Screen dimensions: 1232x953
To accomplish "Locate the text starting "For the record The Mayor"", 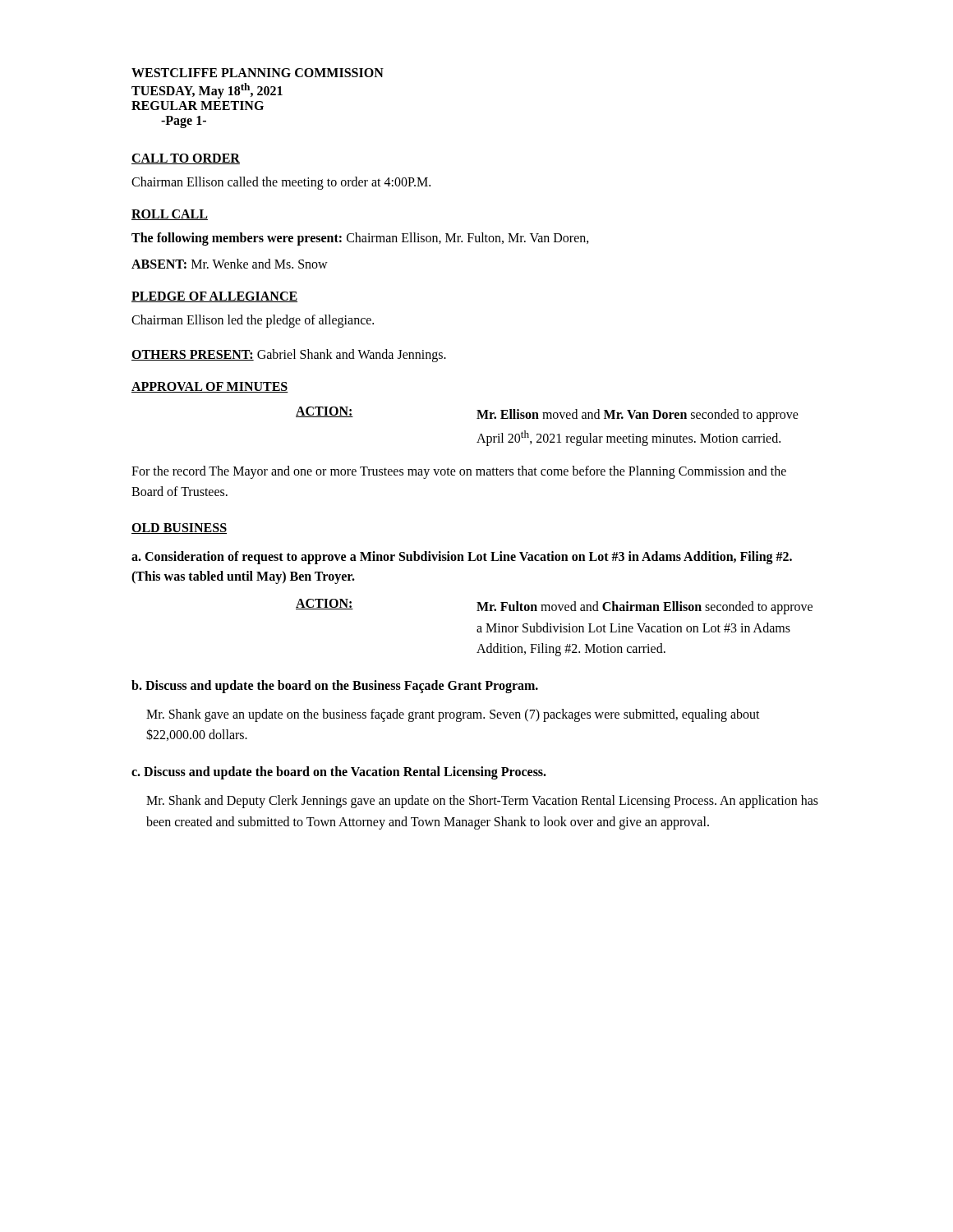I will pos(459,481).
